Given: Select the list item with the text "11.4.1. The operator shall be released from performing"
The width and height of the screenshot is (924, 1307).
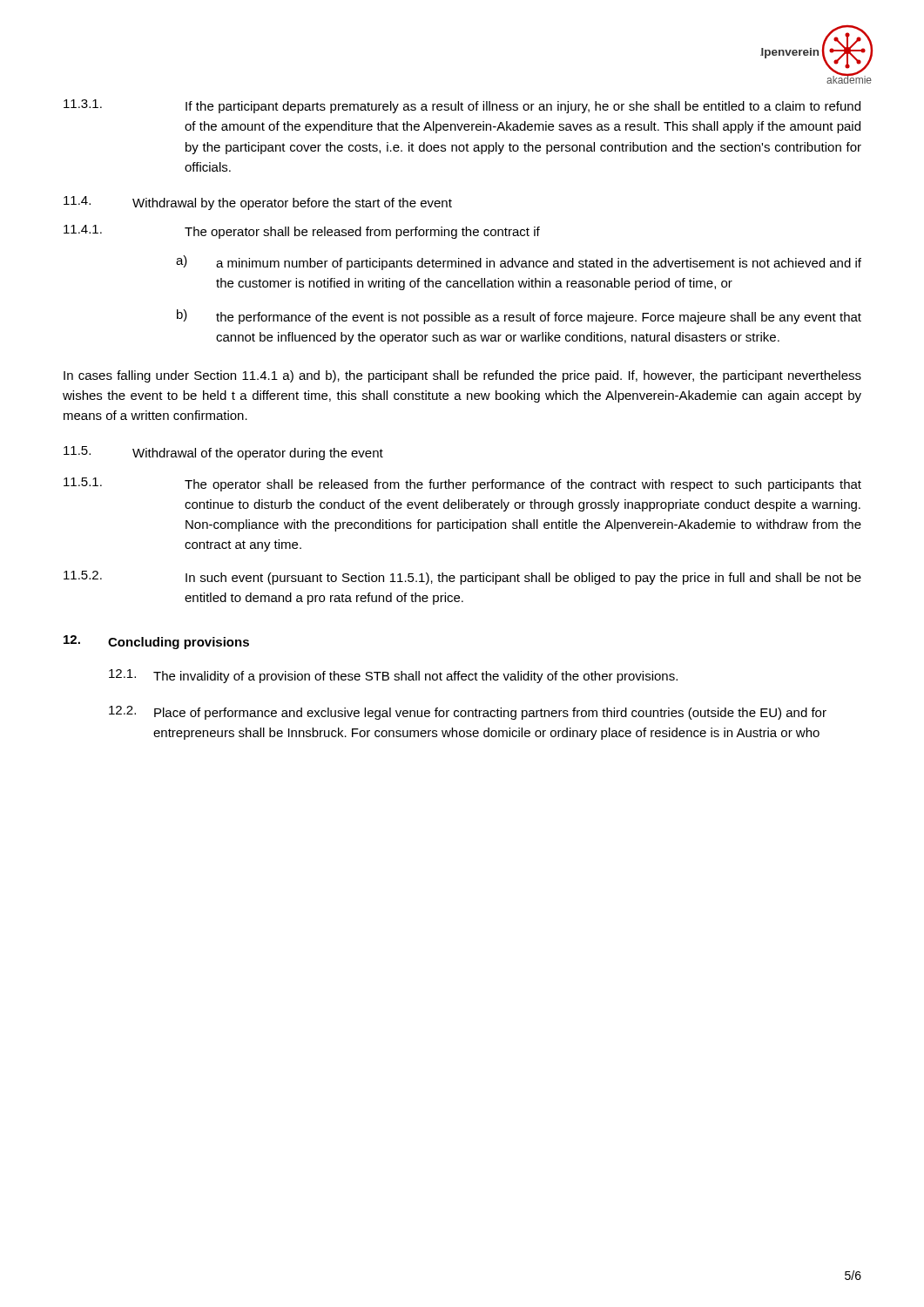Looking at the screenshot, I should (x=462, y=232).
